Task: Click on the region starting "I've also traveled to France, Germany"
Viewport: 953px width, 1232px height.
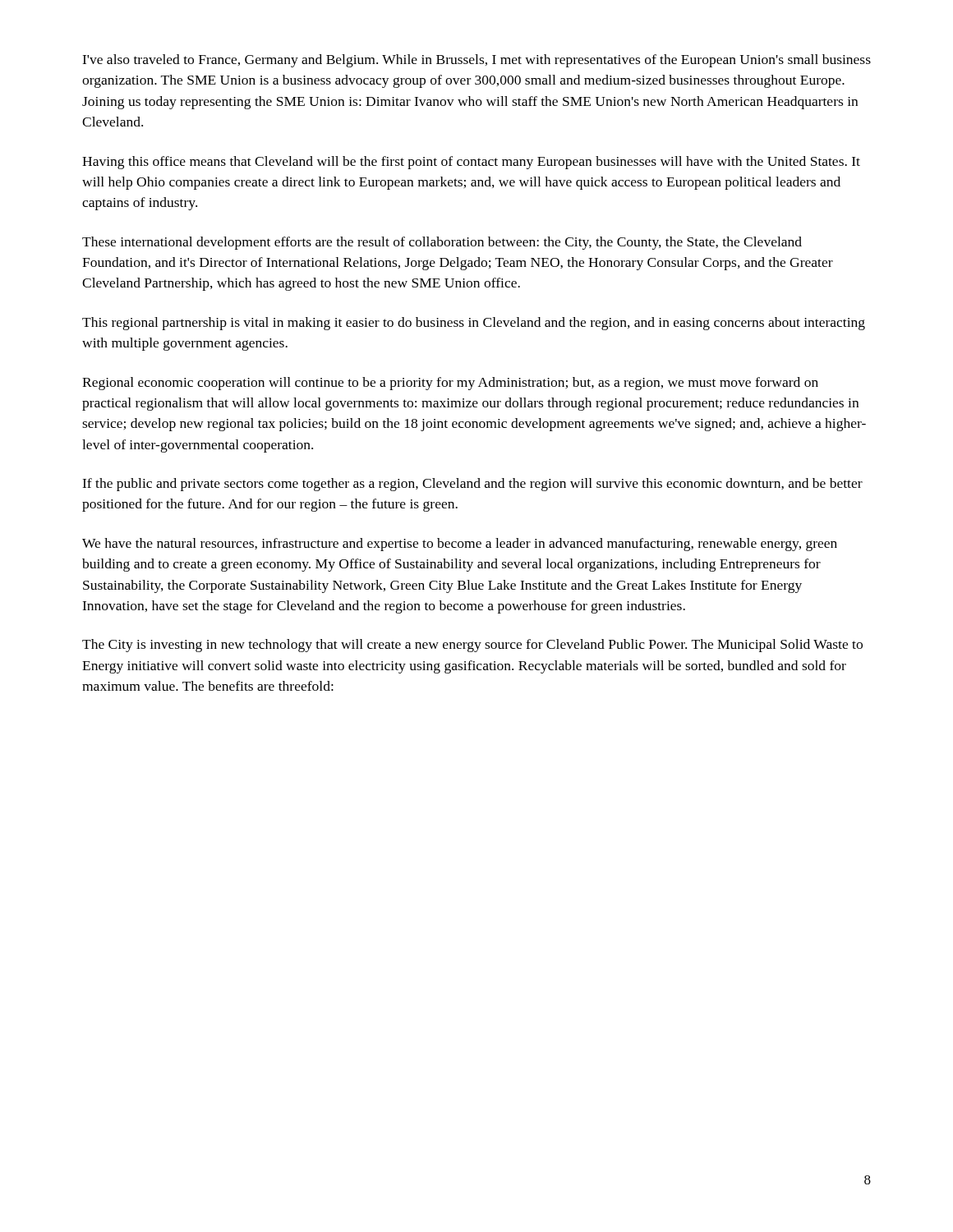Action: 476,90
